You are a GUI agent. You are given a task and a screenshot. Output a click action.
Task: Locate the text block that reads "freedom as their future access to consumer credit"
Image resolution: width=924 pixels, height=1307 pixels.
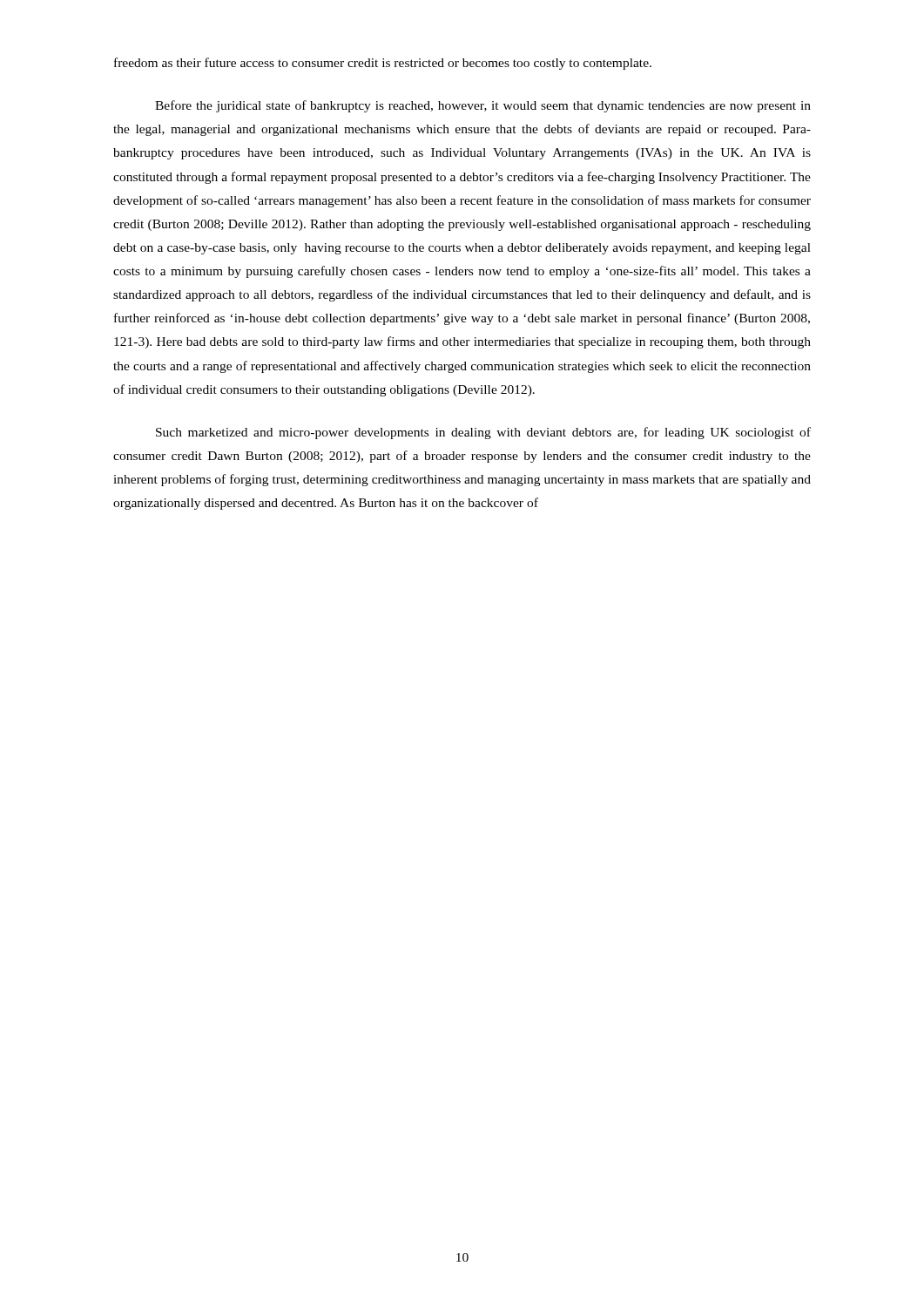pos(462,62)
